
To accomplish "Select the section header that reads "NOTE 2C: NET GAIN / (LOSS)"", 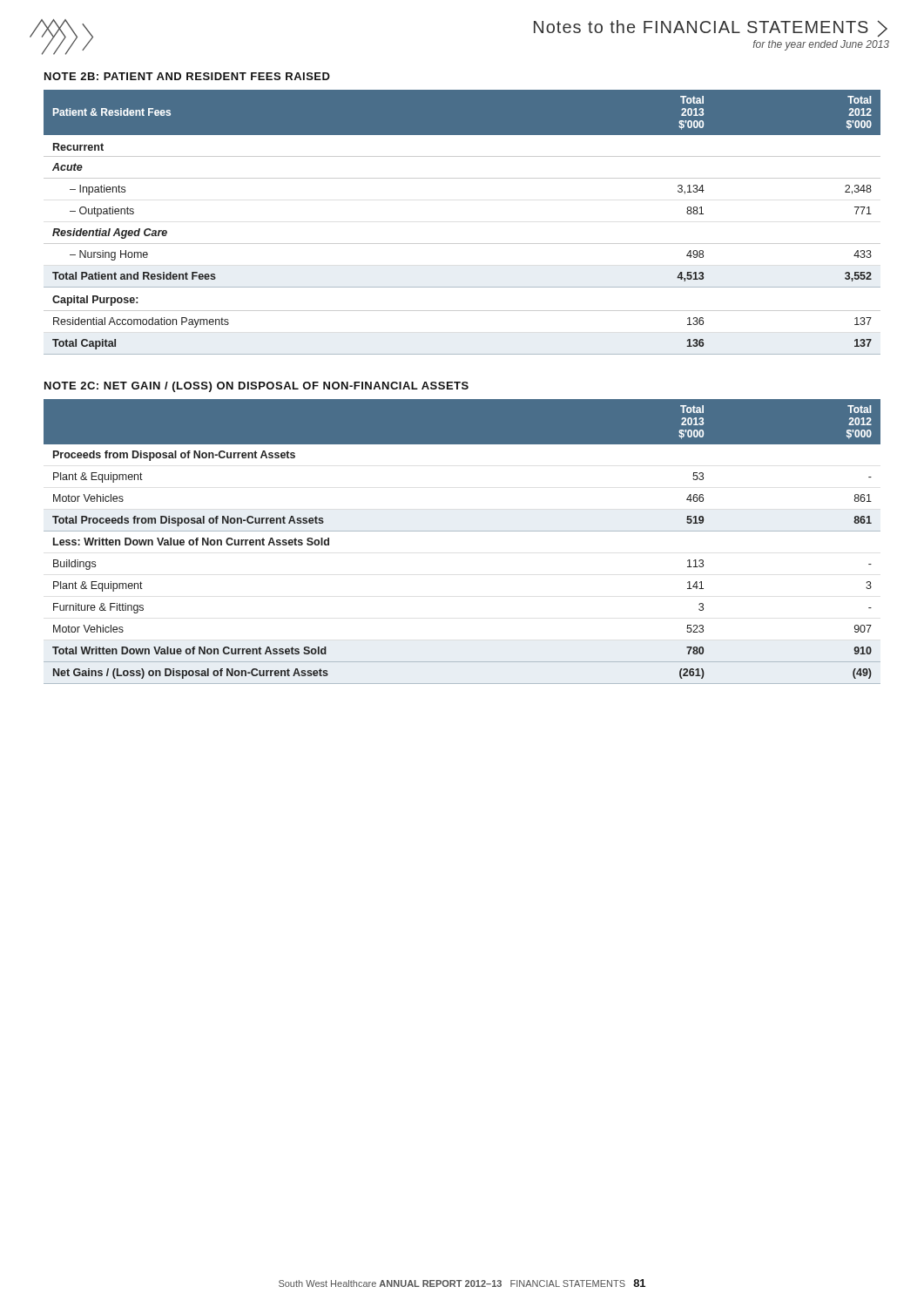I will tap(256, 386).
